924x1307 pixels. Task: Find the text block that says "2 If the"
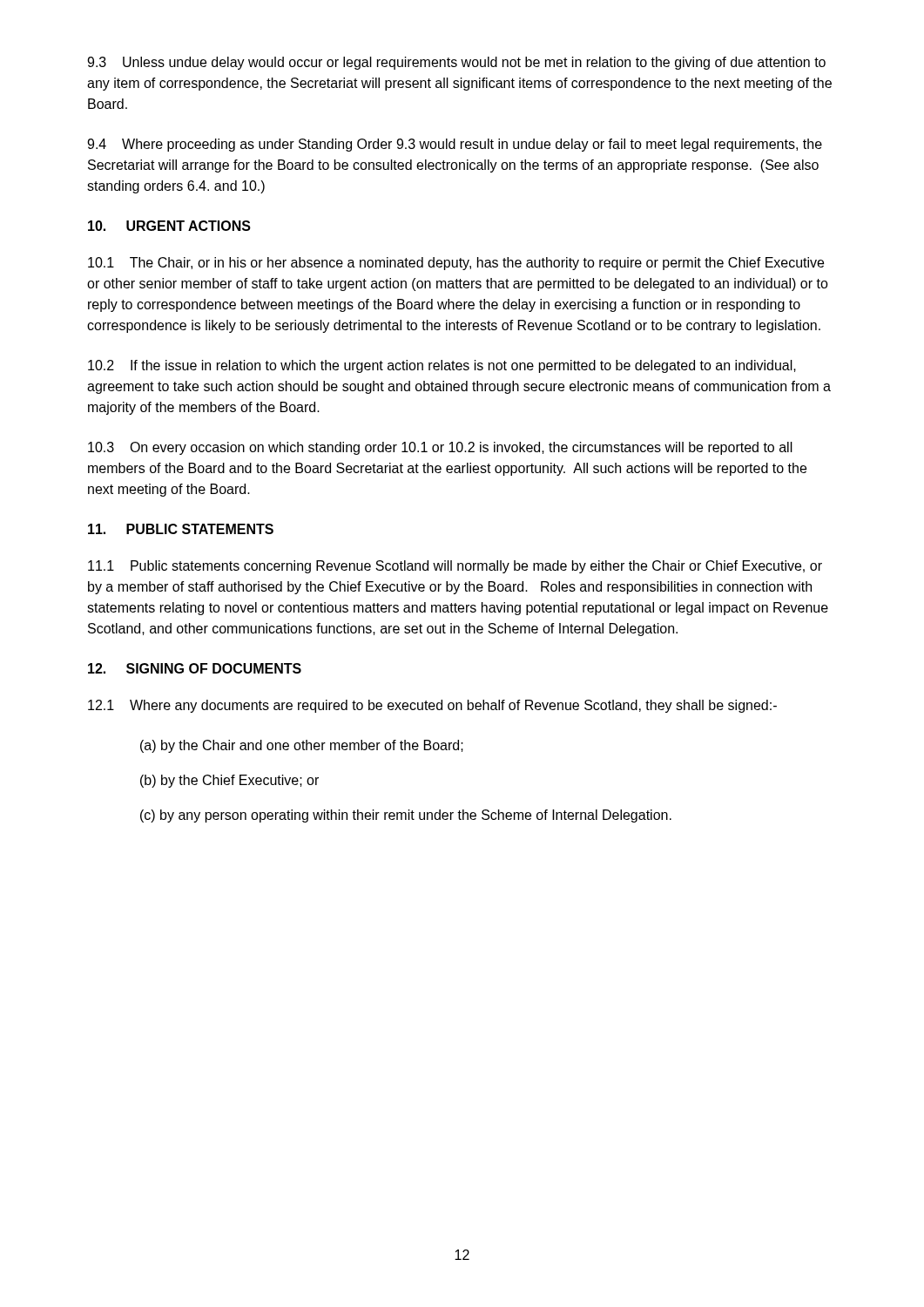(x=459, y=386)
